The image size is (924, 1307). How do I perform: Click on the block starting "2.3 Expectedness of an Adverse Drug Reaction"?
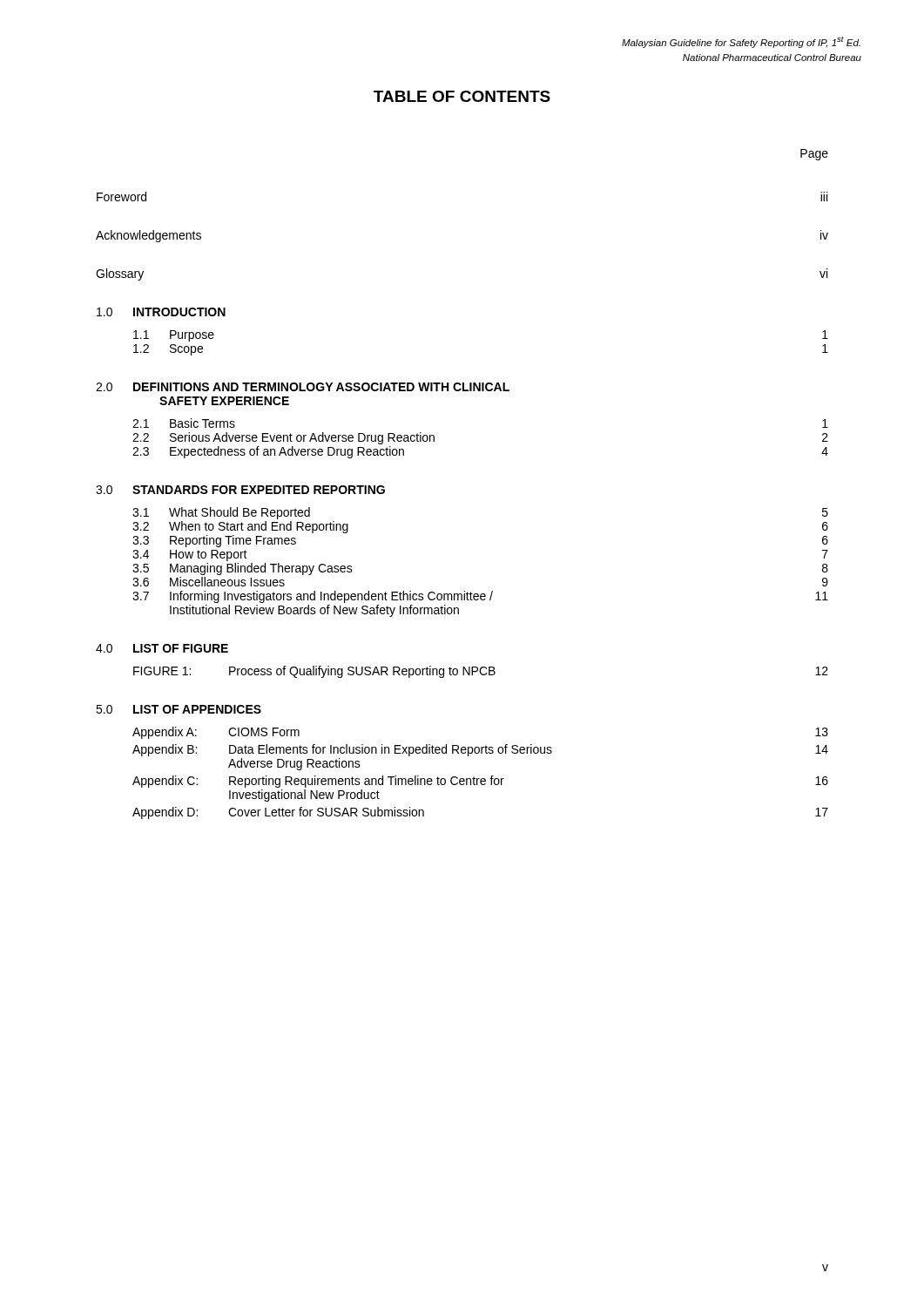coord(283,453)
